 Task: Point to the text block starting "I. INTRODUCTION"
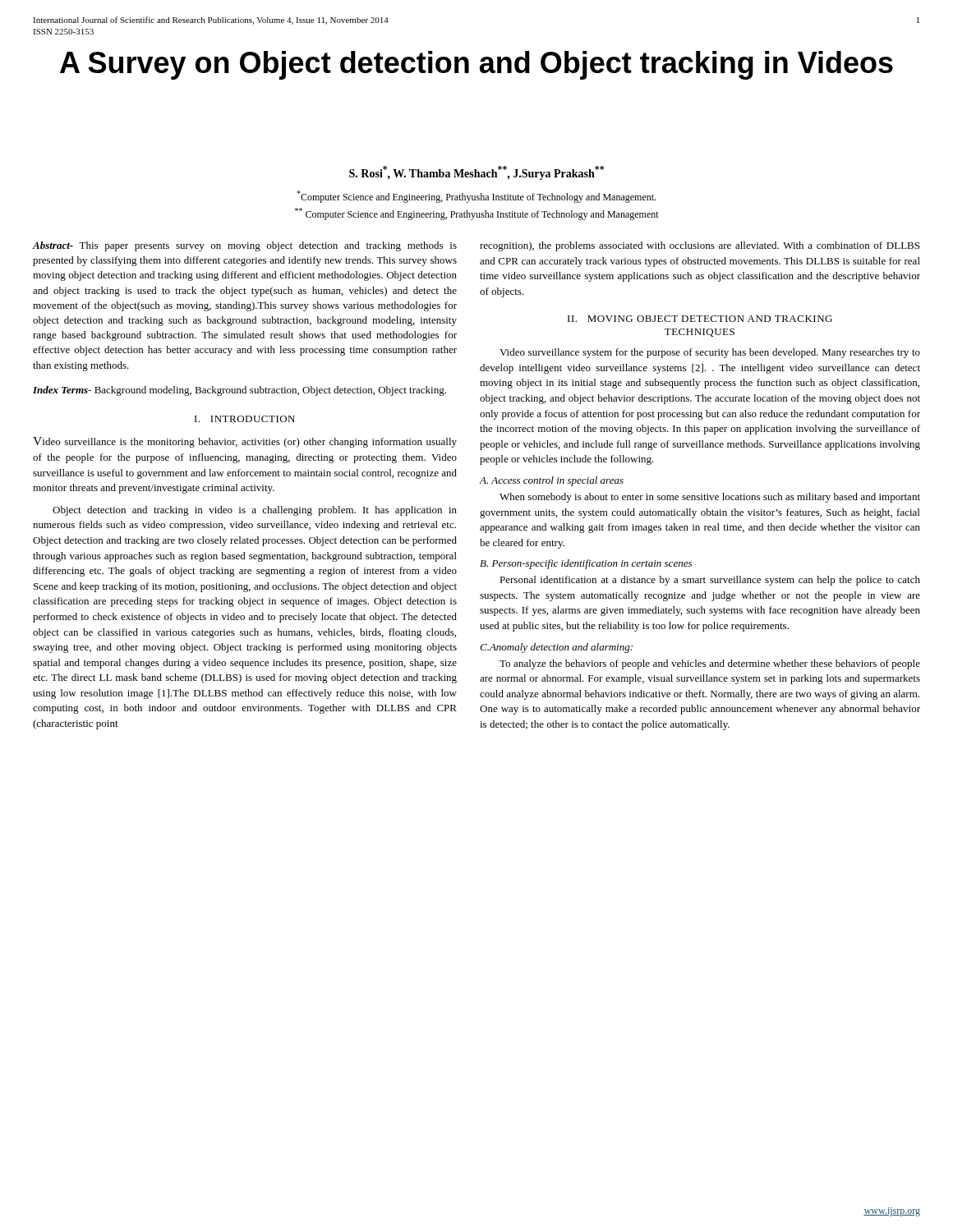tap(245, 418)
